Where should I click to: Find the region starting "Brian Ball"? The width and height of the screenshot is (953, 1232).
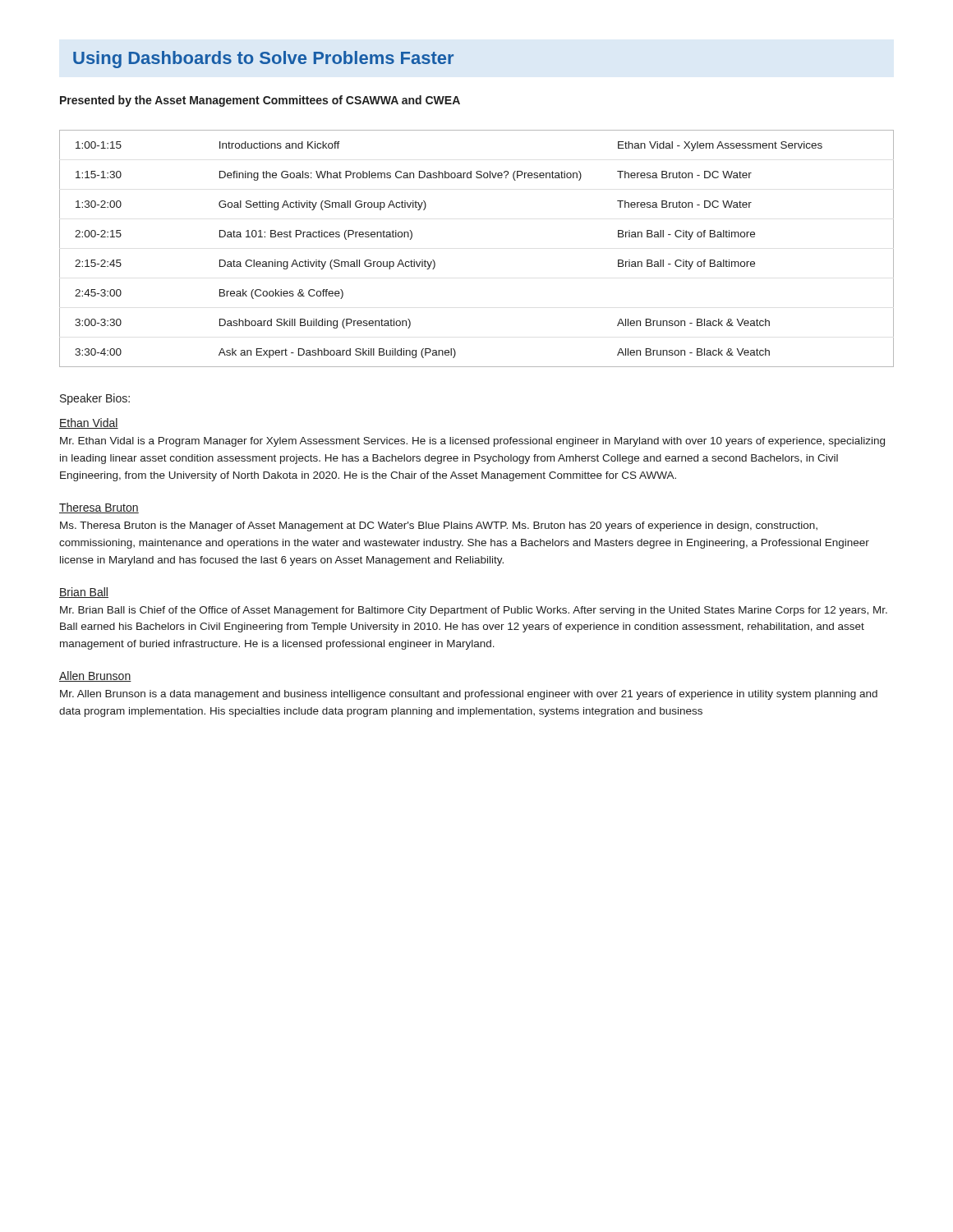tap(84, 592)
